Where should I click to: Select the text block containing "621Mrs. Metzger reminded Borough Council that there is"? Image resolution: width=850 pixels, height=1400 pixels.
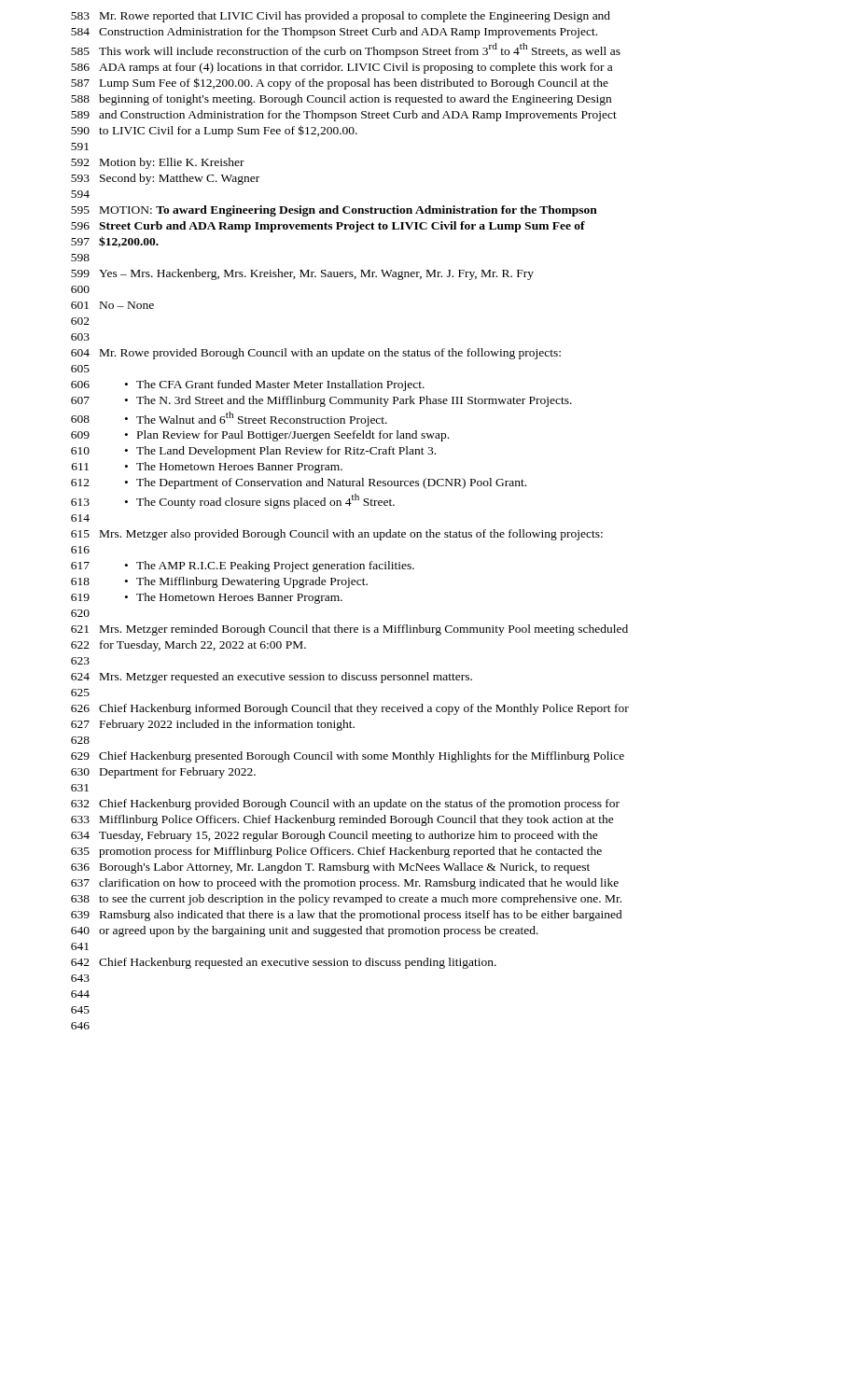431,636
